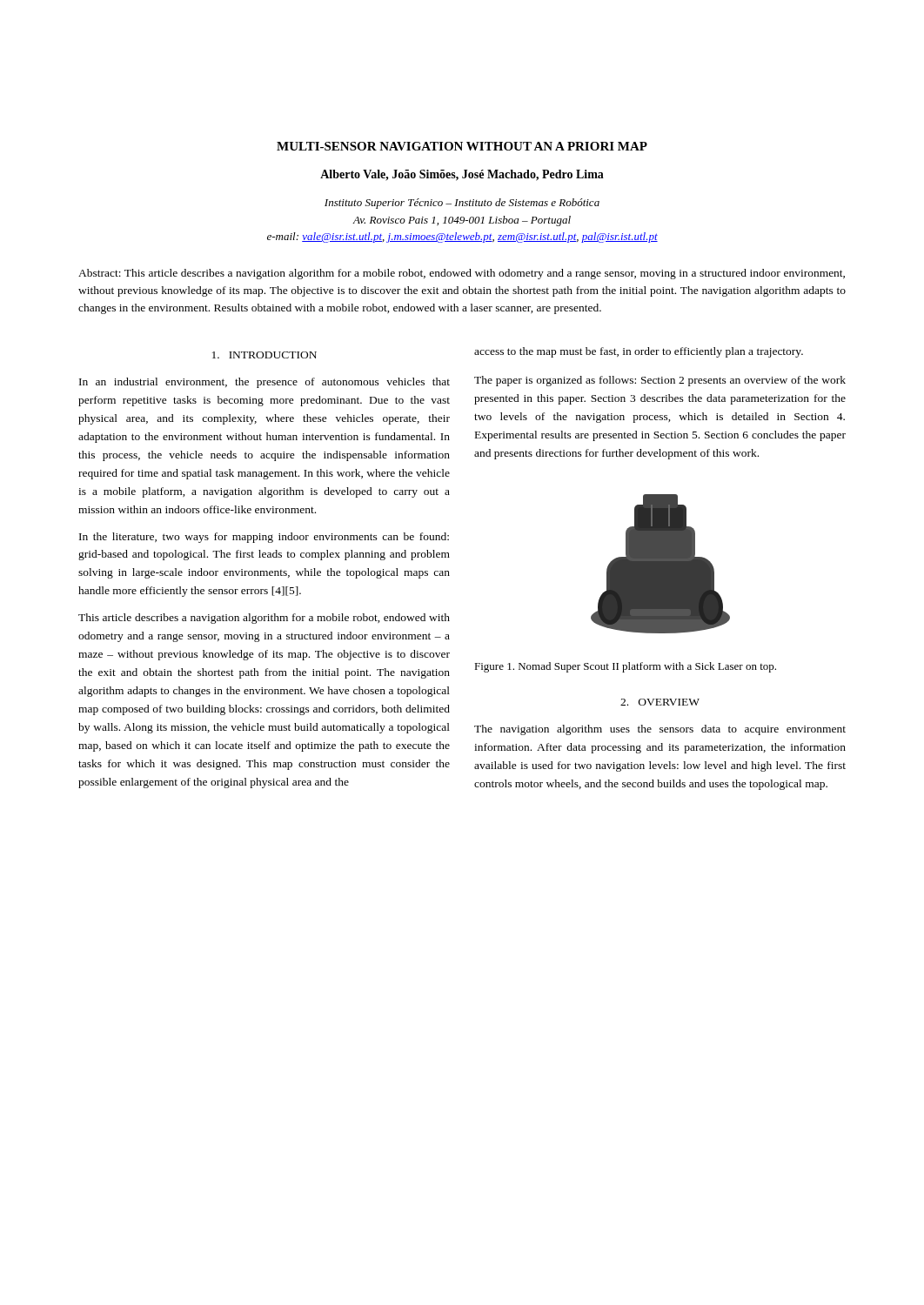924x1305 pixels.
Task: Click on the text block containing "Instituto Superior Técnico – Instituto"
Action: click(462, 219)
